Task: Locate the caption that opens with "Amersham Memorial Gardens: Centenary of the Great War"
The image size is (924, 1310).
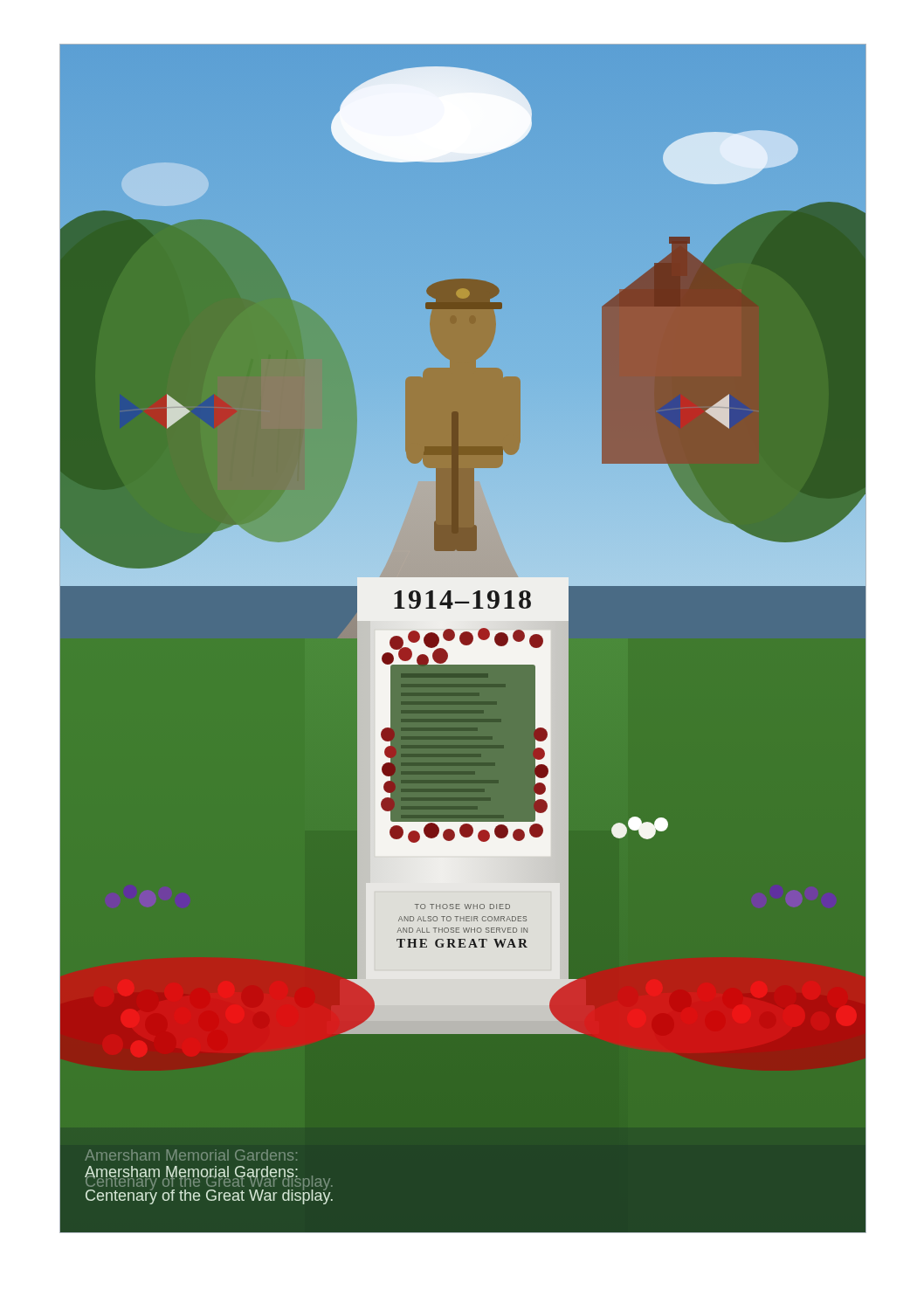Action: (209, 1184)
